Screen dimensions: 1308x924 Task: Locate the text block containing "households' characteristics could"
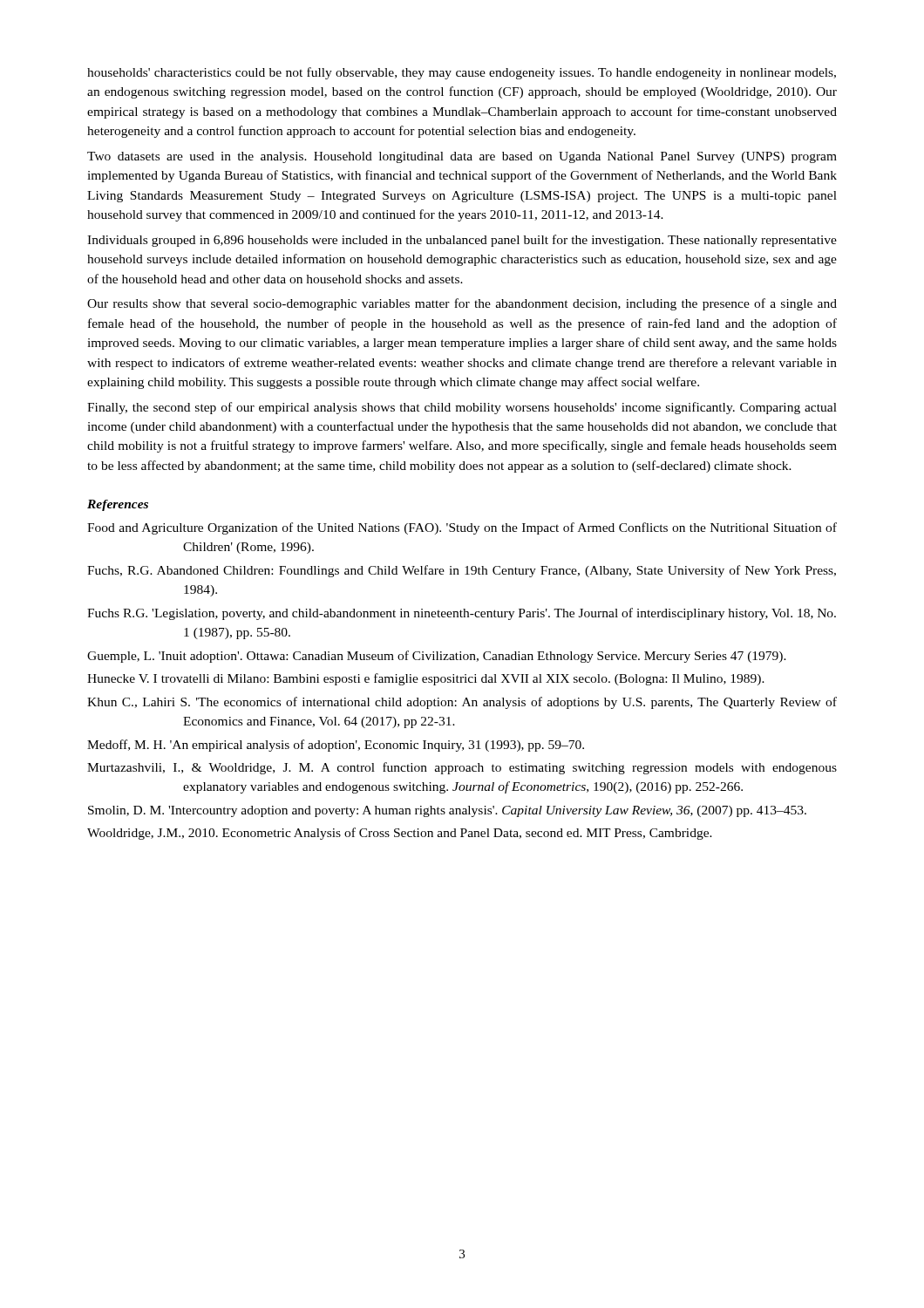point(462,101)
